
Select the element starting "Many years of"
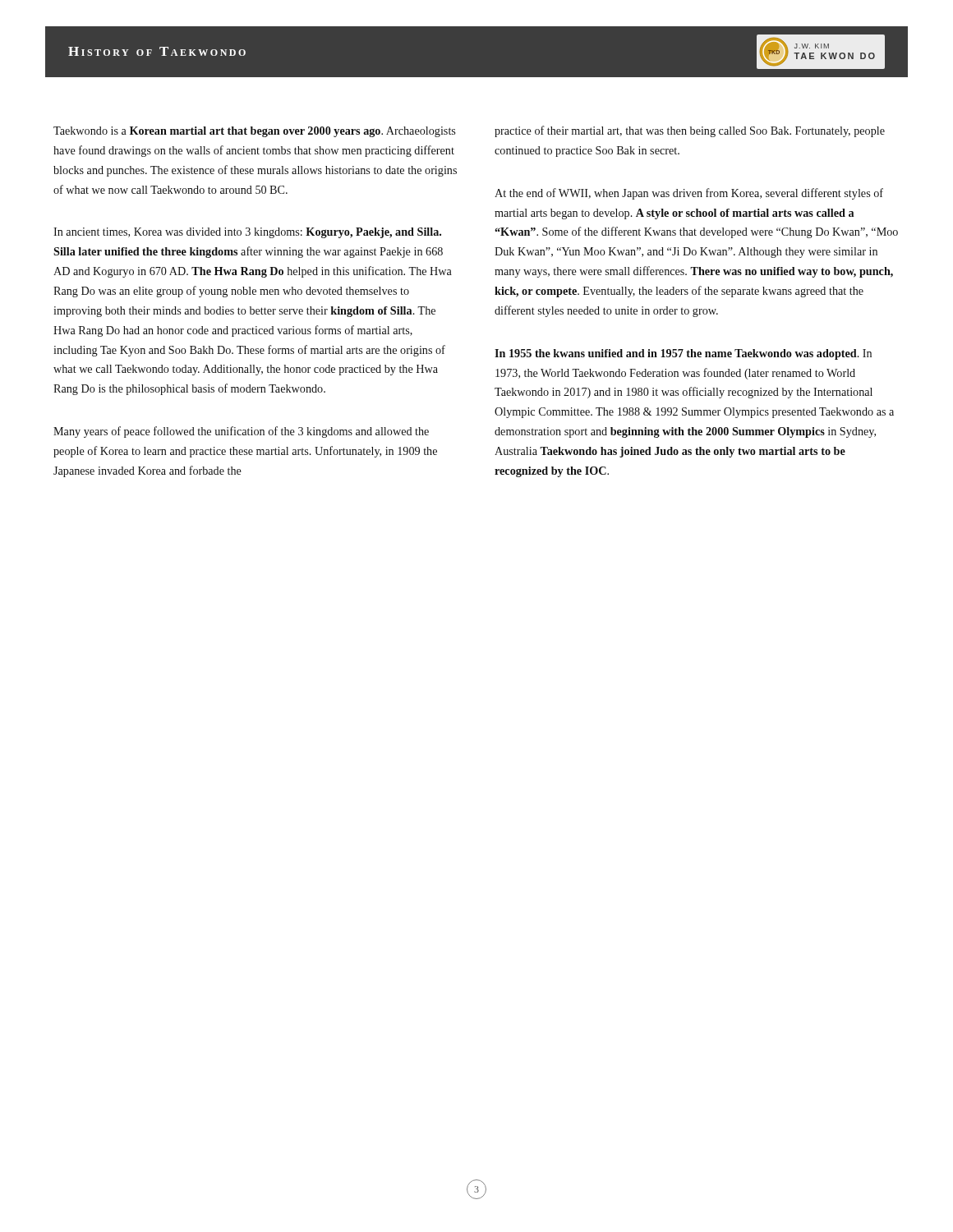coord(245,451)
